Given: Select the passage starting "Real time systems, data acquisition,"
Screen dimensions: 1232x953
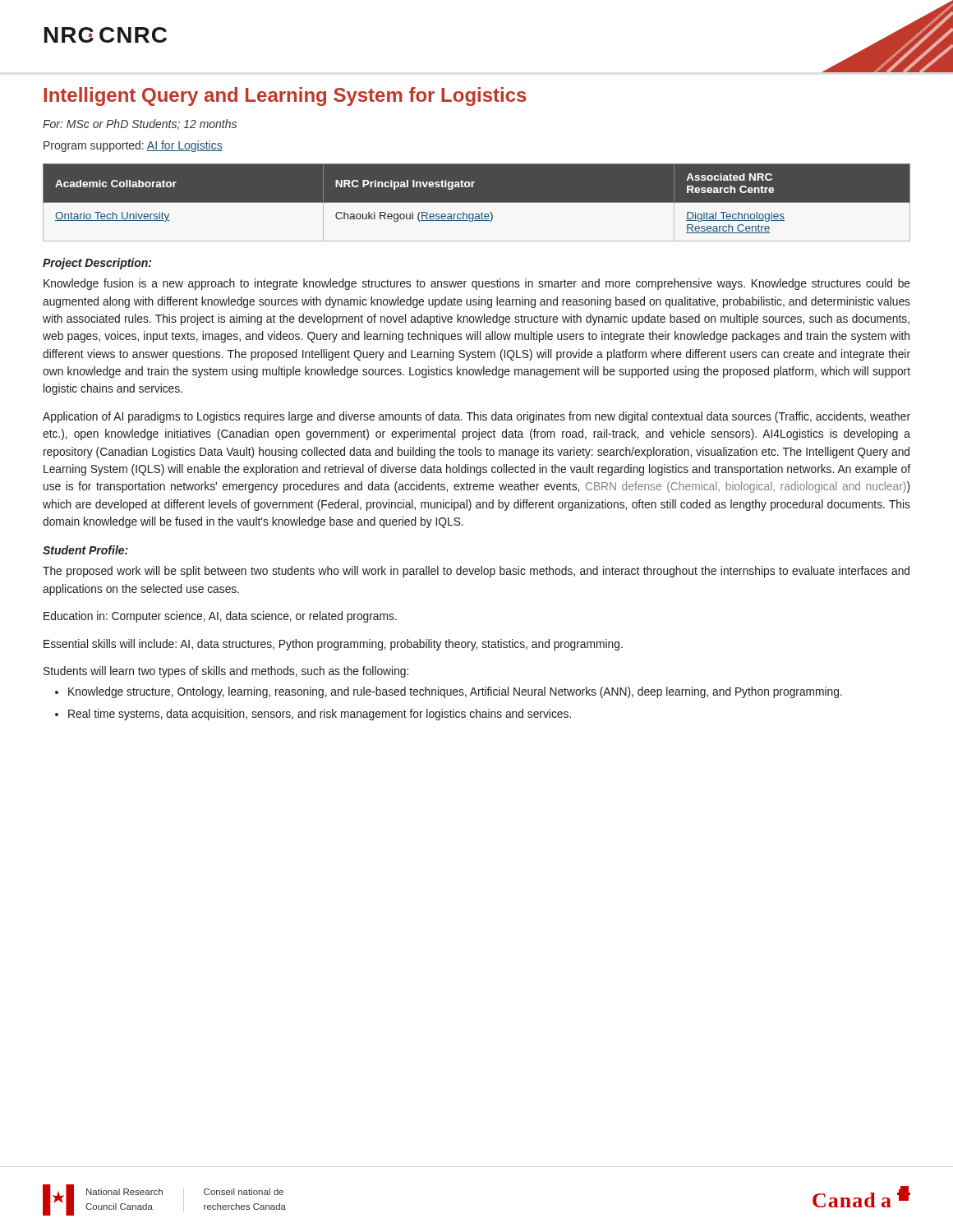Looking at the screenshot, I should coord(320,714).
